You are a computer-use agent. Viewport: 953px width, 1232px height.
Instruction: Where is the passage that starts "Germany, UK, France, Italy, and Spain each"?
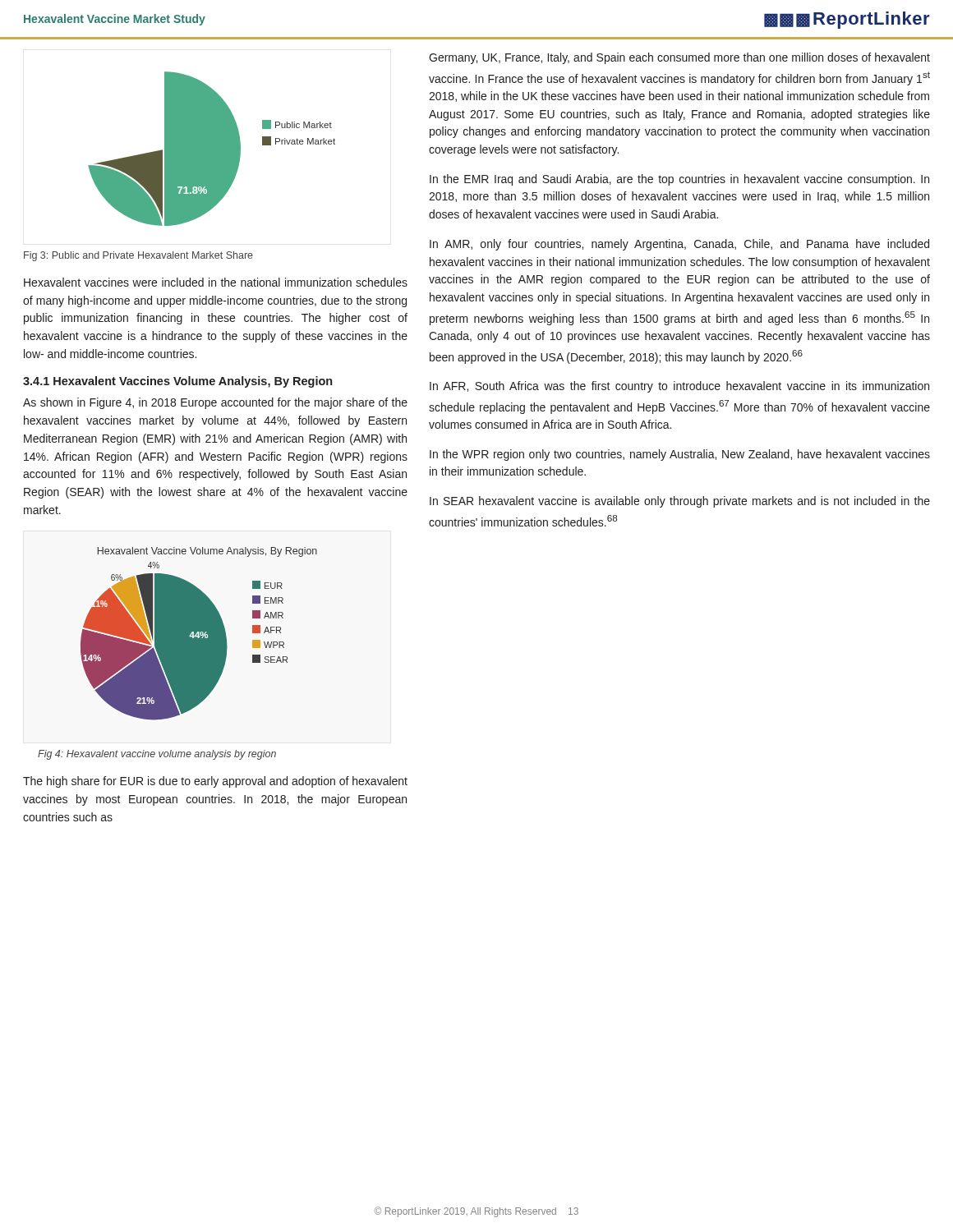(679, 103)
